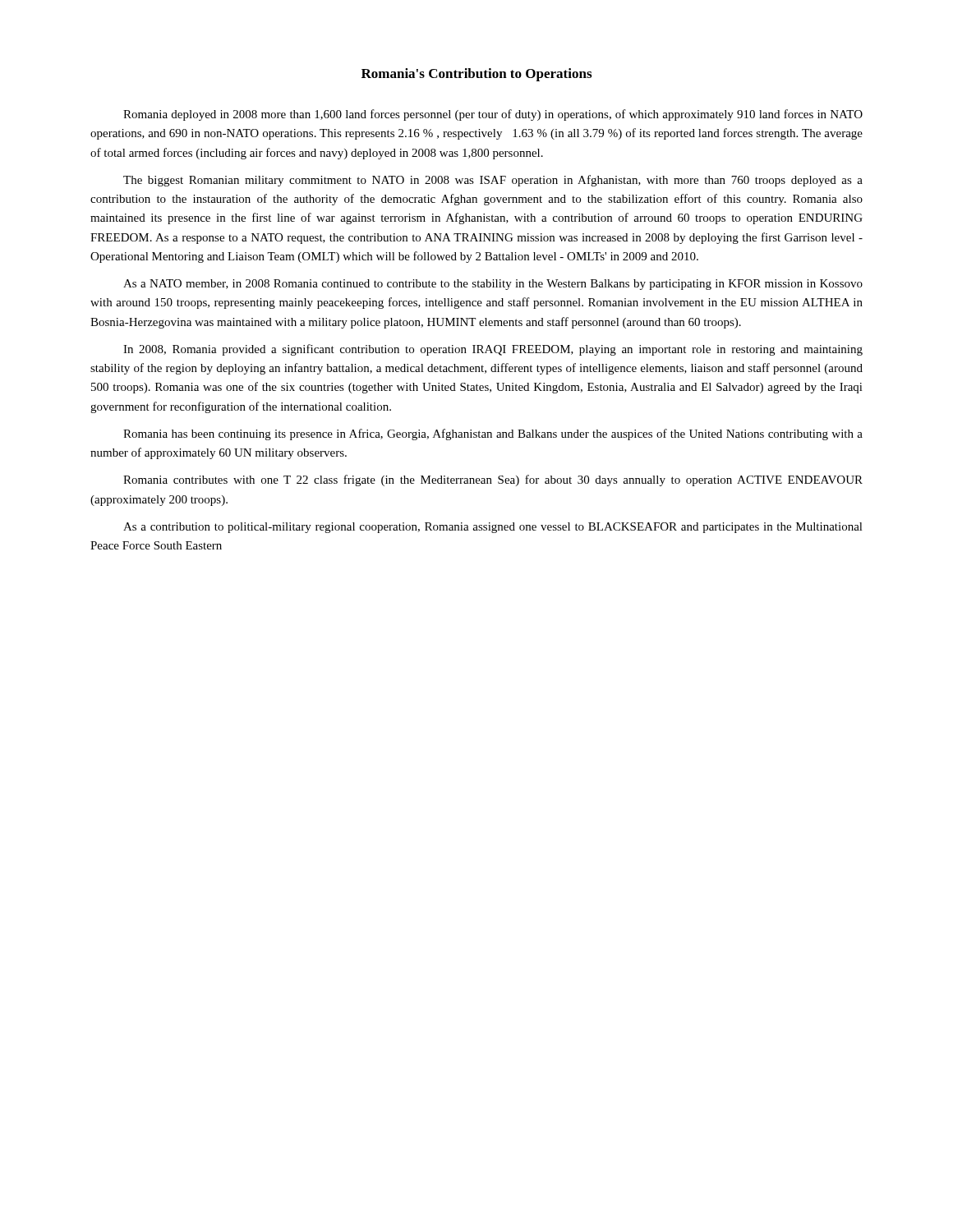This screenshot has width=953, height=1232.
Task: Find the text block containing "Romania has been continuing its"
Action: [x=476, y=443]
